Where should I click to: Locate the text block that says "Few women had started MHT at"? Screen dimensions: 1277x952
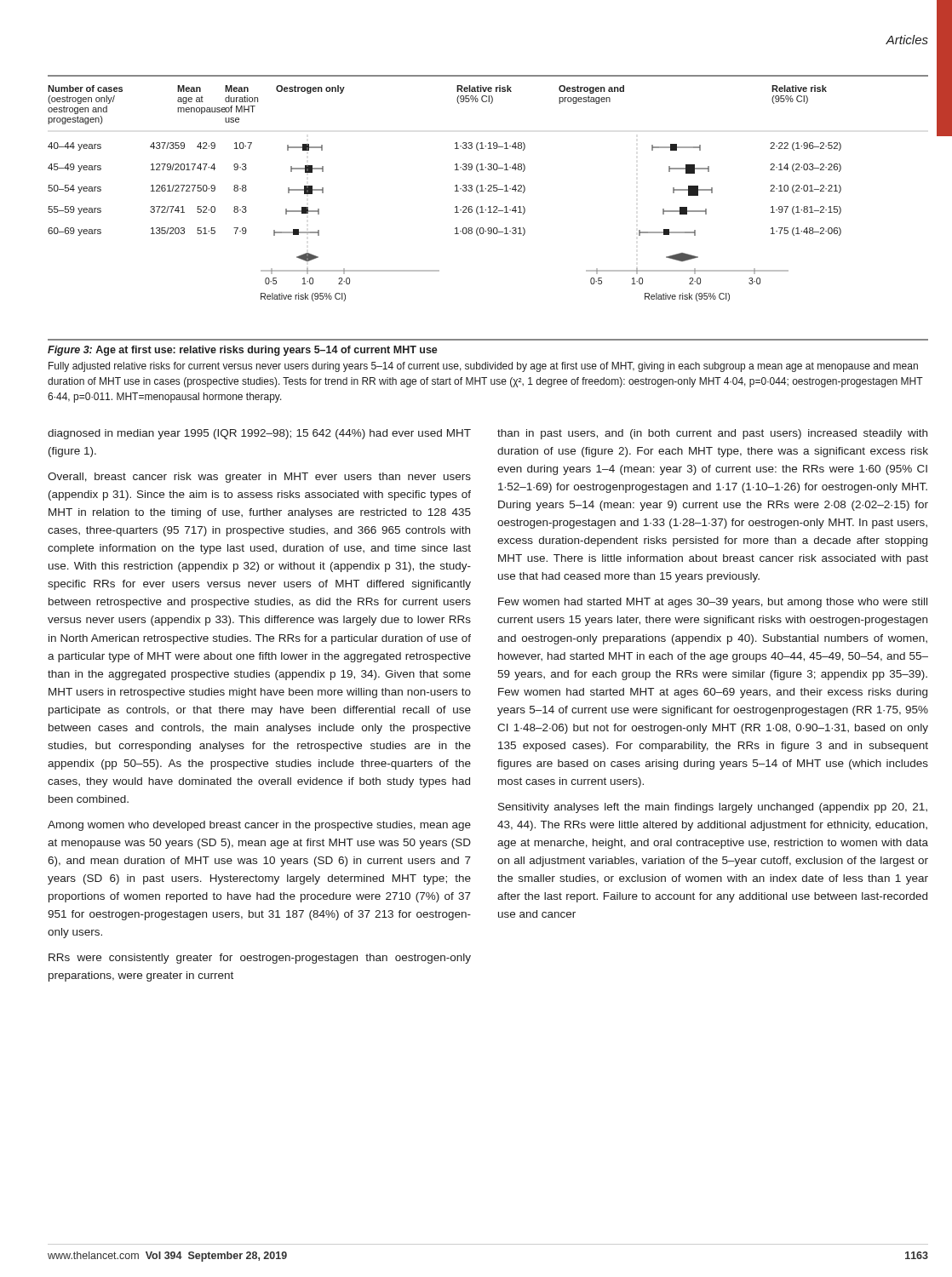tap(713, 691)
